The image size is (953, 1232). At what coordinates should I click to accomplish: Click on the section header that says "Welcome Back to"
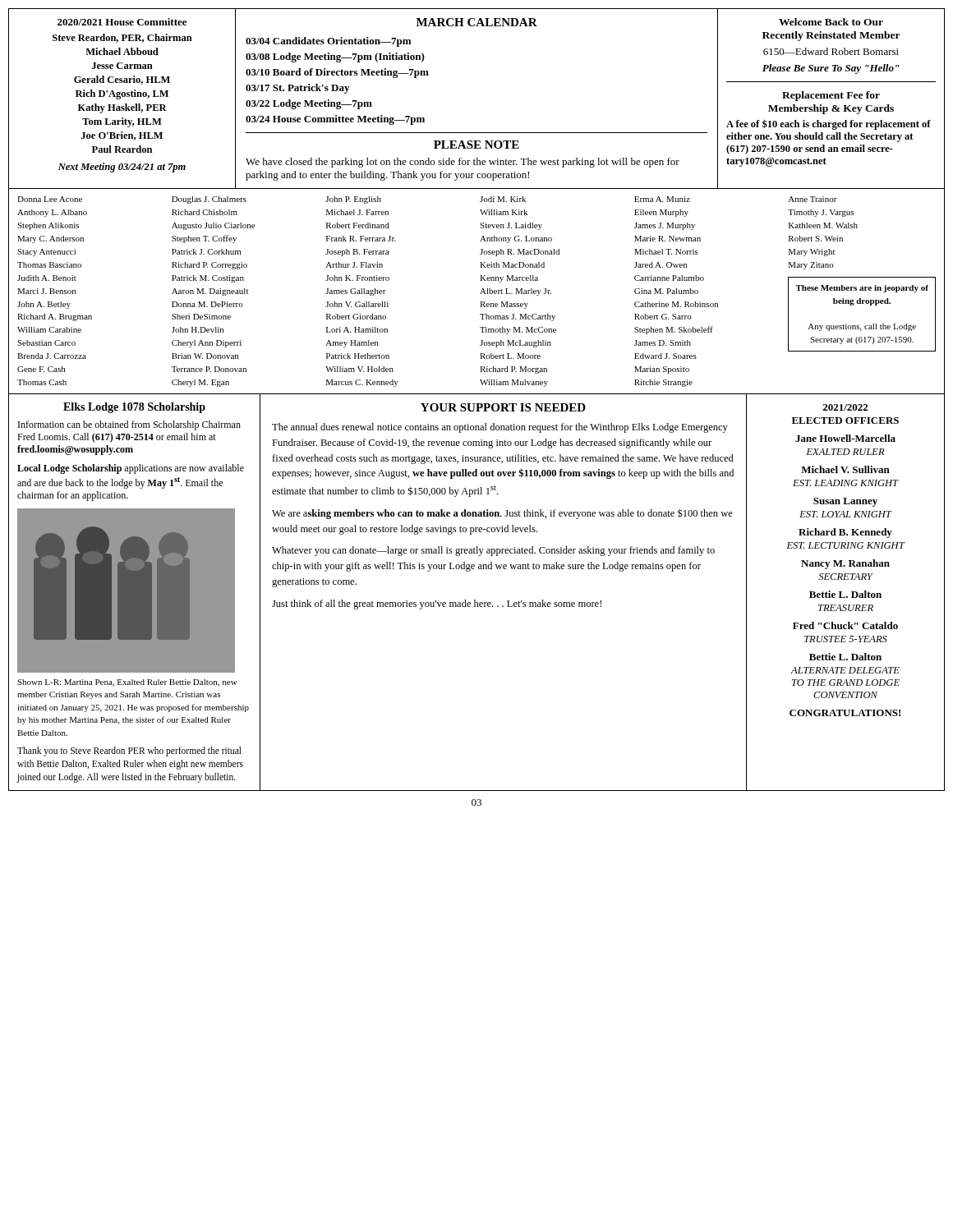pyautogui.click(x=831, y=28)
